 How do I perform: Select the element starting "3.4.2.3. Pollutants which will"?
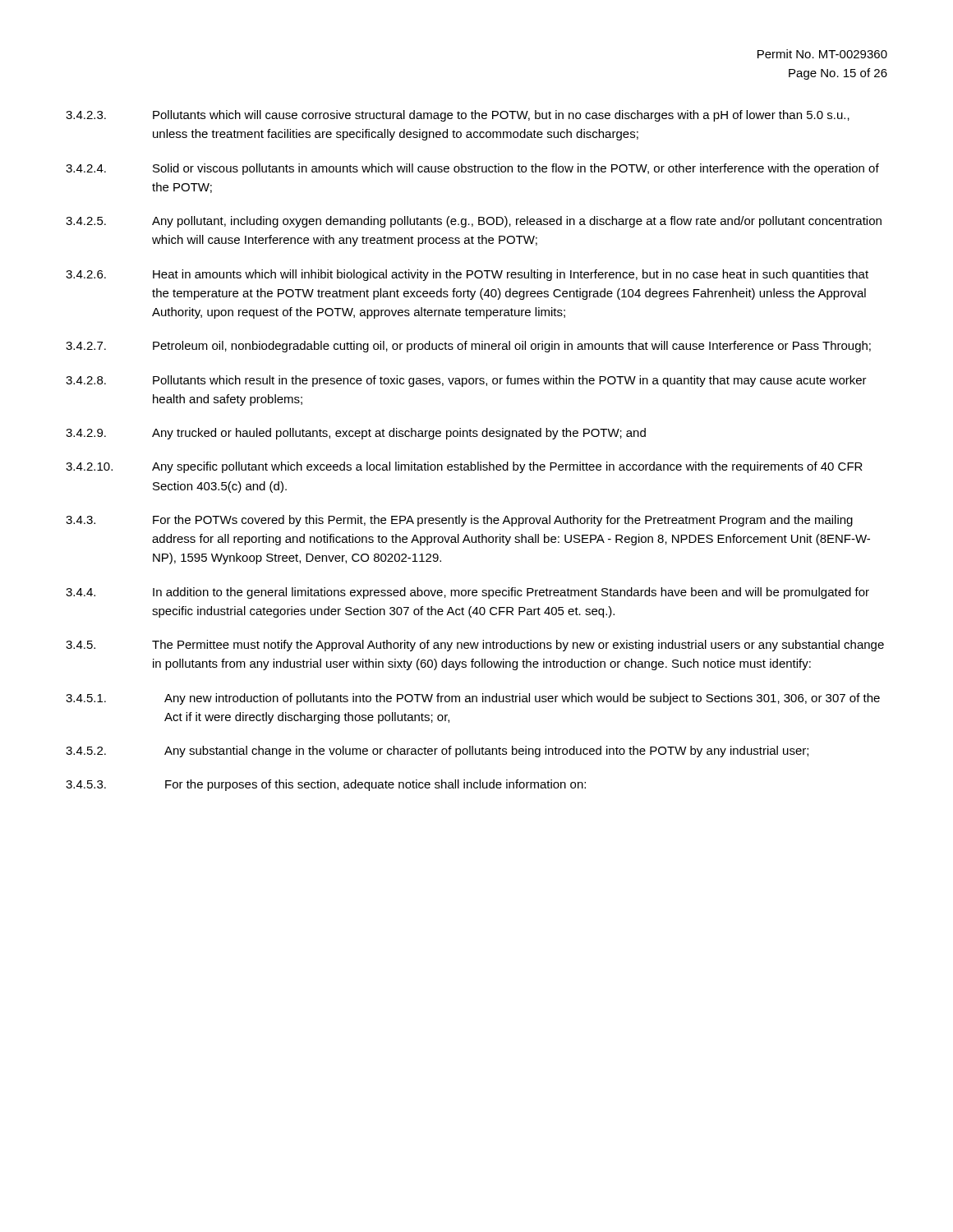[476, 124]
